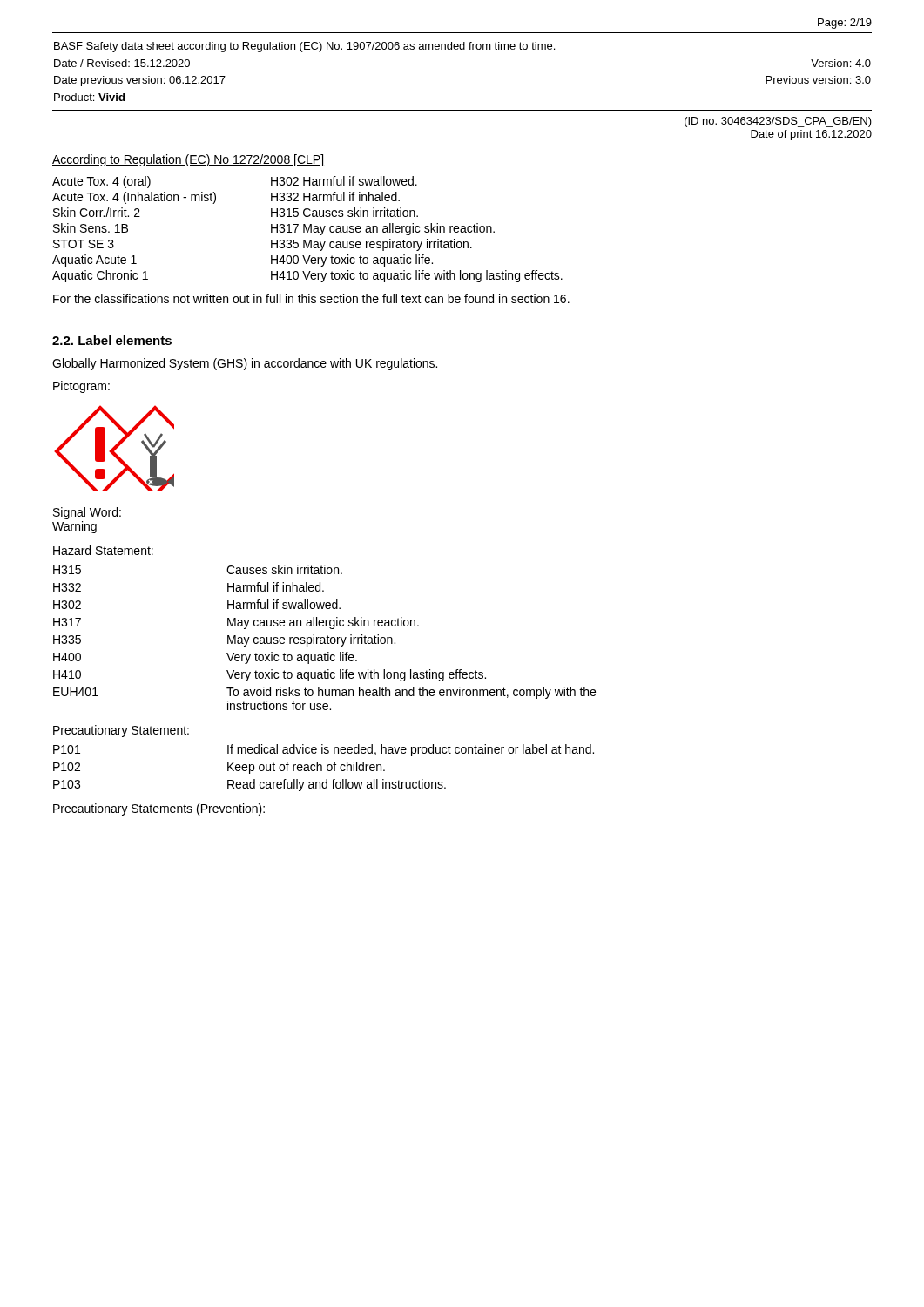This screenshot has height=1307, width=924.
Task: Point to the section header beginning "According to Regulation (EC)"
Action: click(188, 159)
